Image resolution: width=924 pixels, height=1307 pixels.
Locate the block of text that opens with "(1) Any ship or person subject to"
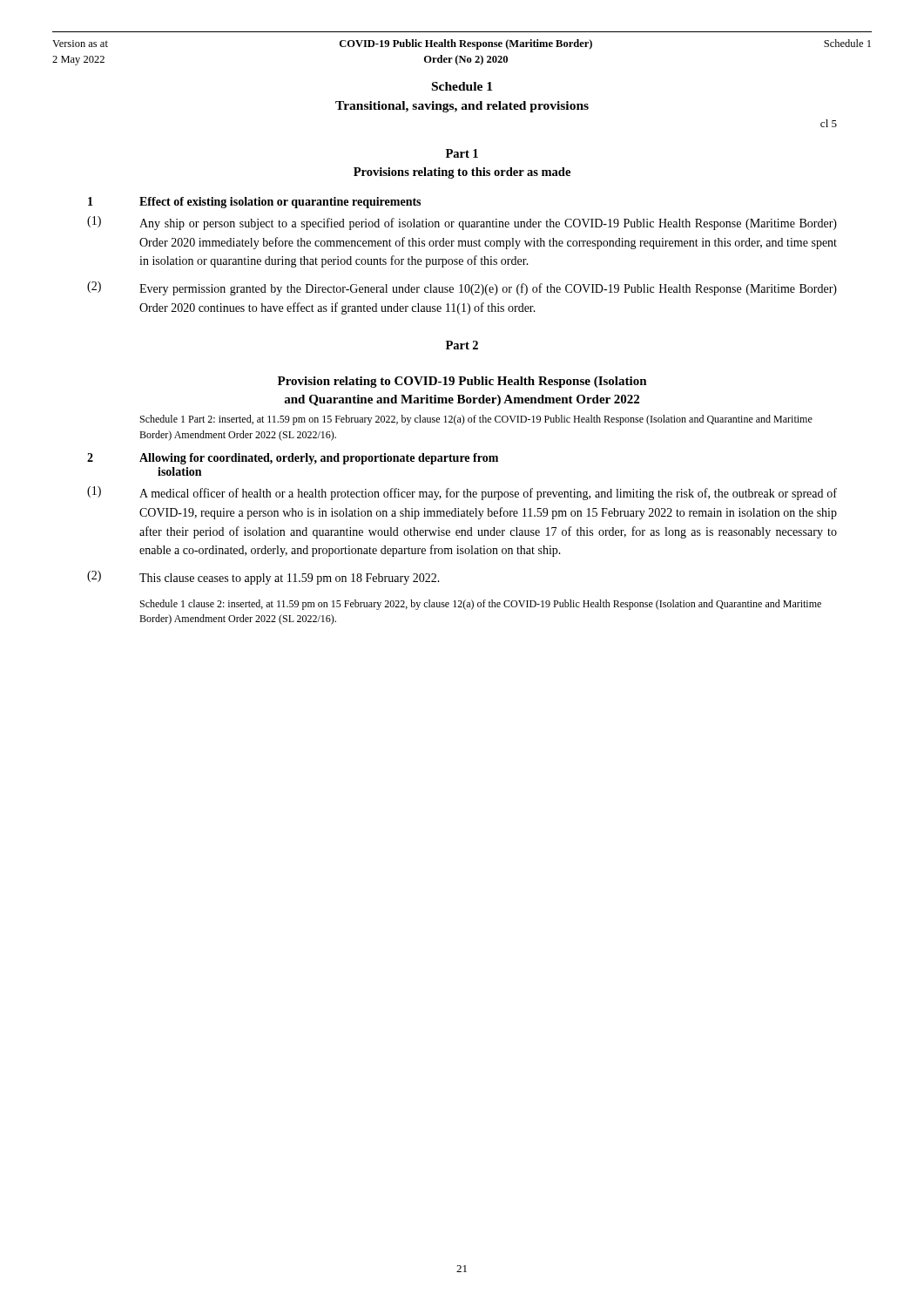pyautogui.click(x=462, y=243)
